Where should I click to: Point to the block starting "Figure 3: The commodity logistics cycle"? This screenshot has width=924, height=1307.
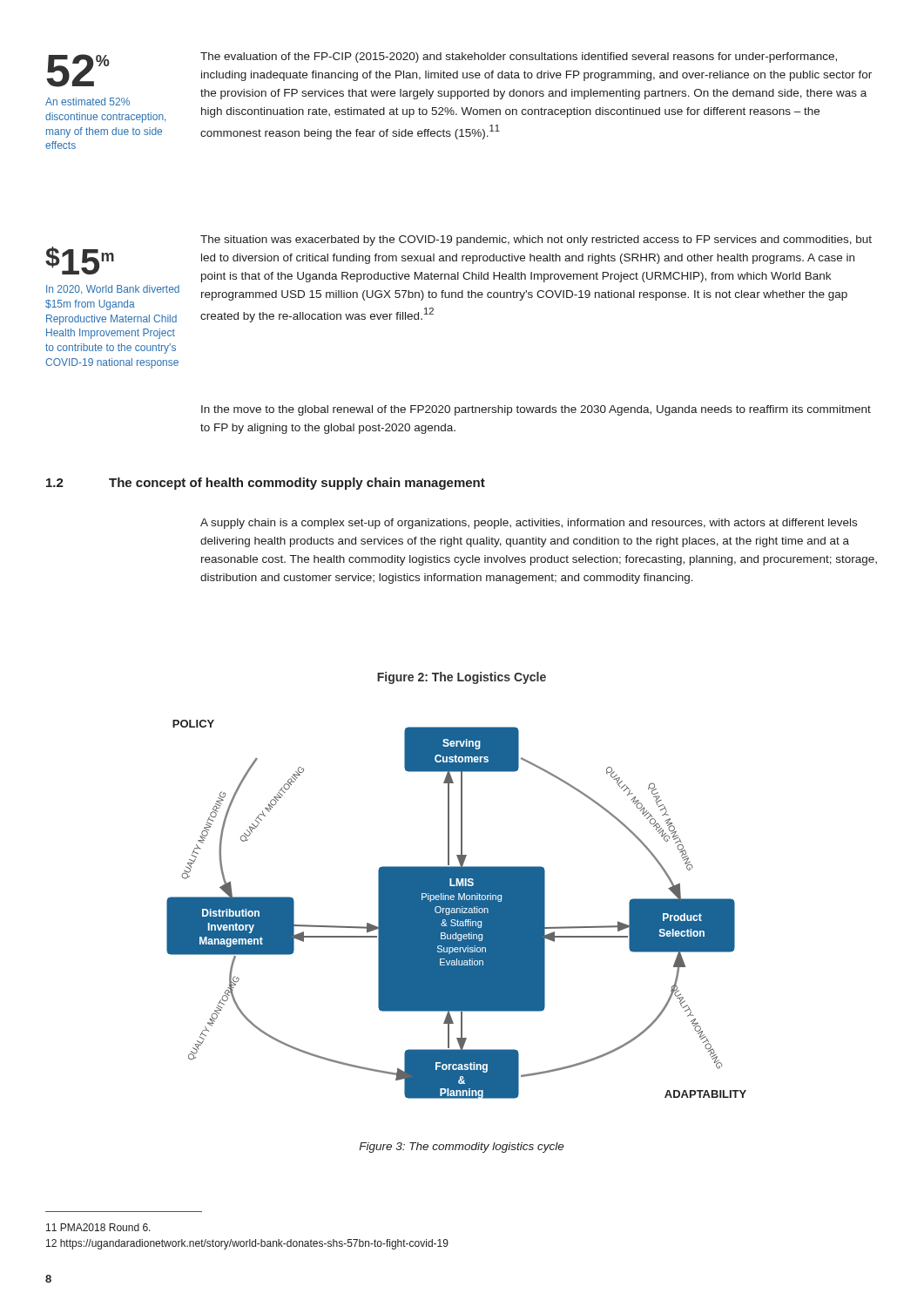(x=462, y=1146)
